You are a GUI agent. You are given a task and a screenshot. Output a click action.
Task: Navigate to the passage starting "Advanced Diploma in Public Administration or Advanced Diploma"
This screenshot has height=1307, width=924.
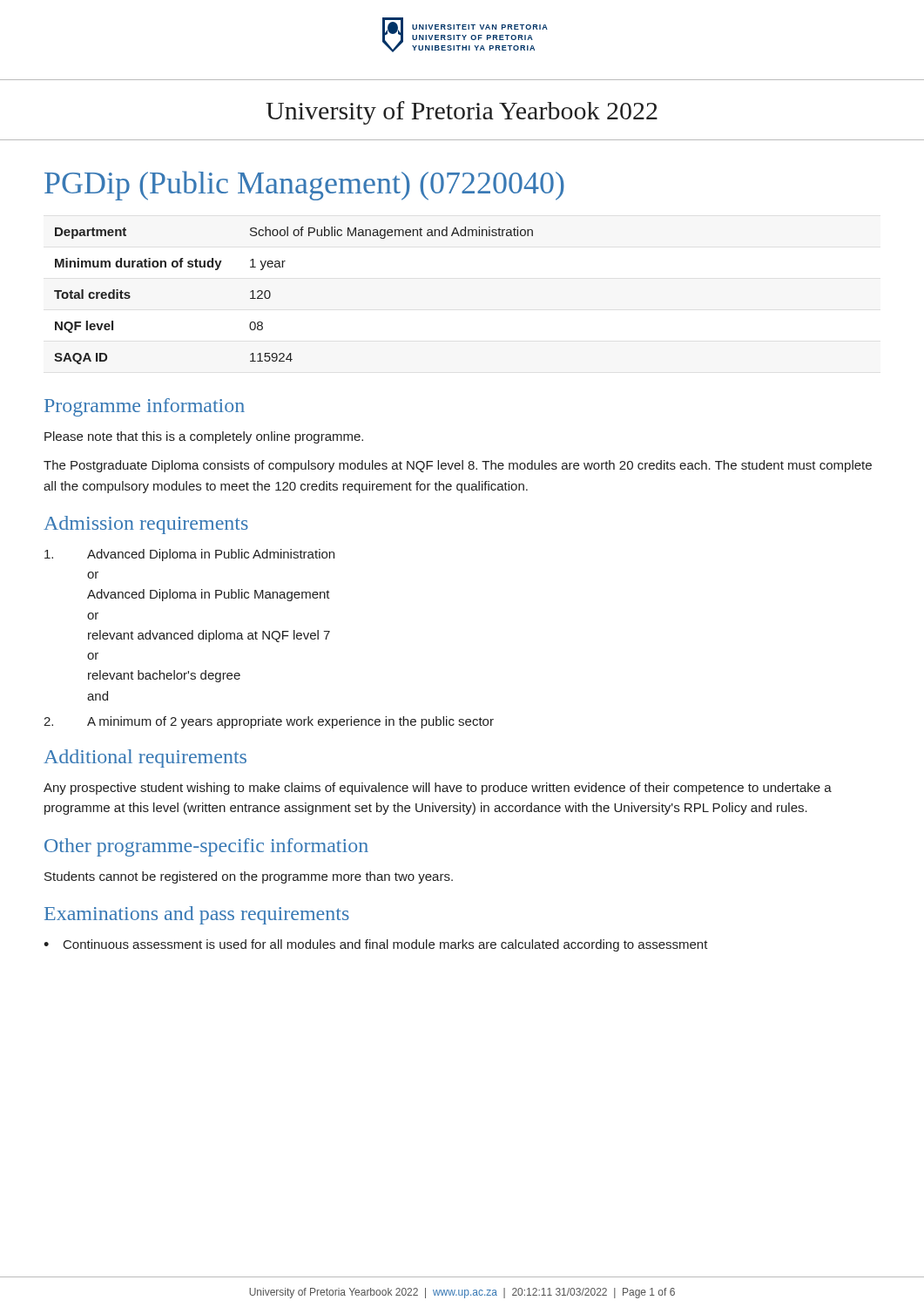click(x=189, y=624)
